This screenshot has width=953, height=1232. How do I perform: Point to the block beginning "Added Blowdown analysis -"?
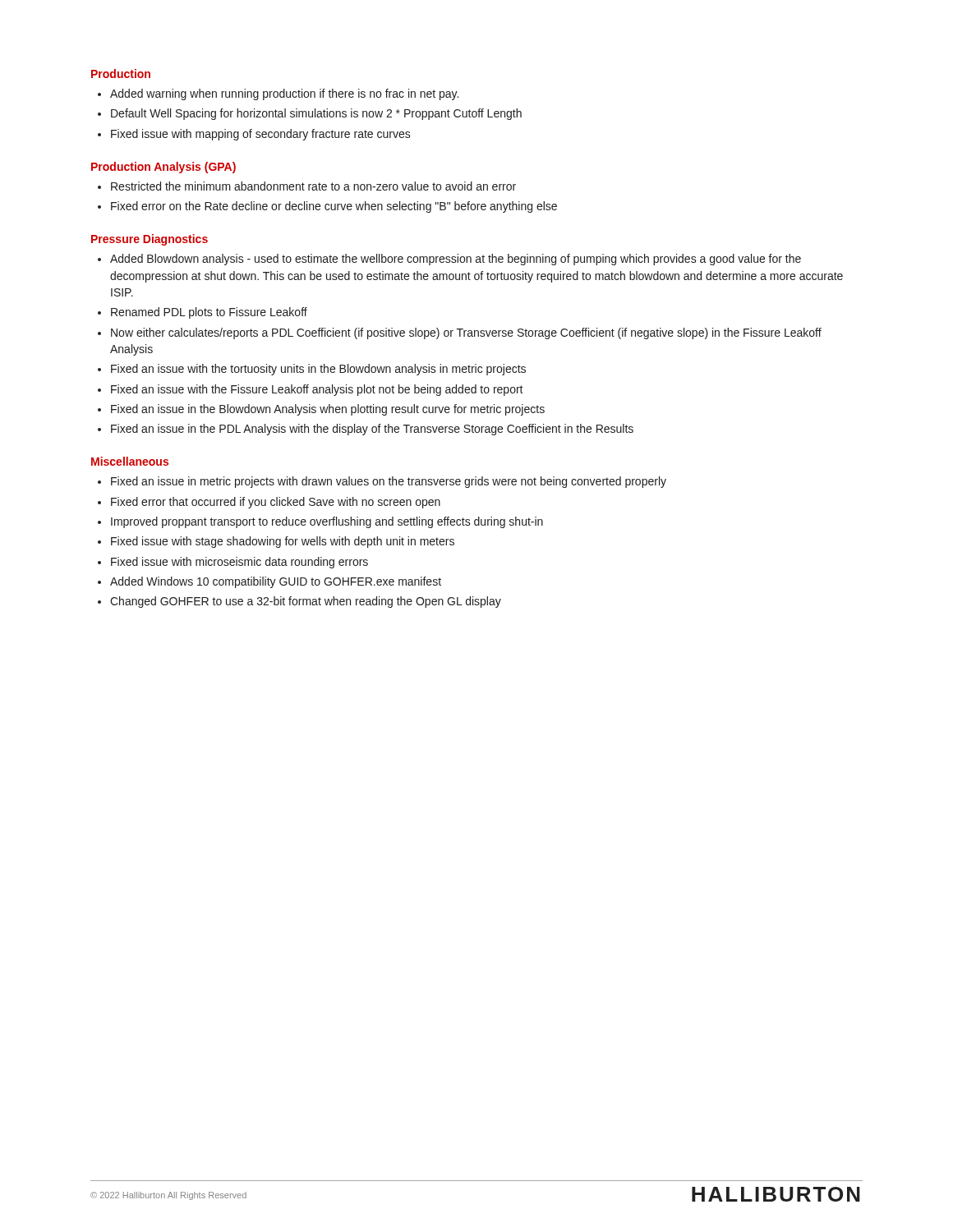(477, 276)
